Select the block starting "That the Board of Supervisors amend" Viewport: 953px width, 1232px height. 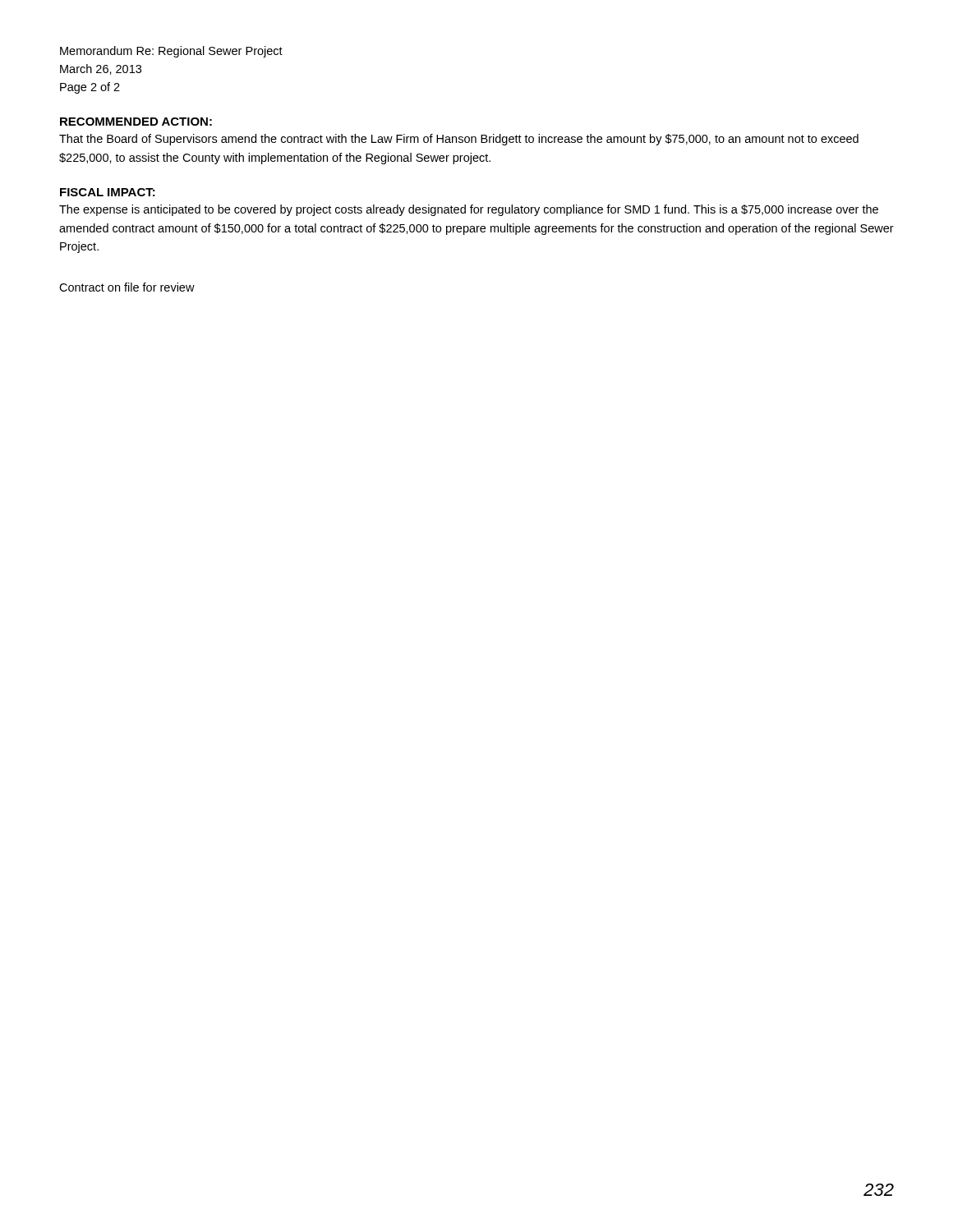pyautogui.click(x=459, y=148)
